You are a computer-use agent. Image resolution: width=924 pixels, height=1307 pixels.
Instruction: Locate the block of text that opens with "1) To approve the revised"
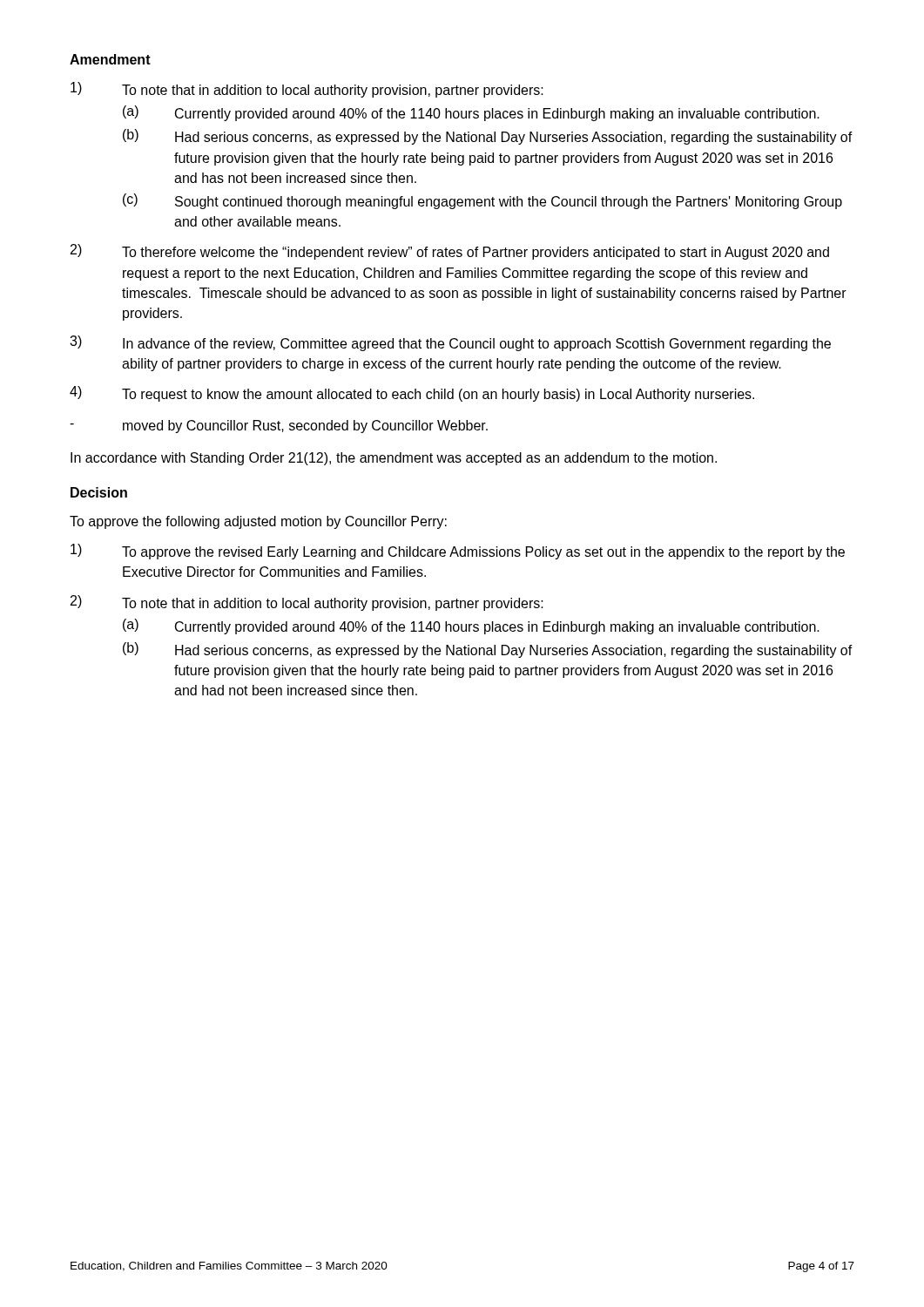coord(462,562)
